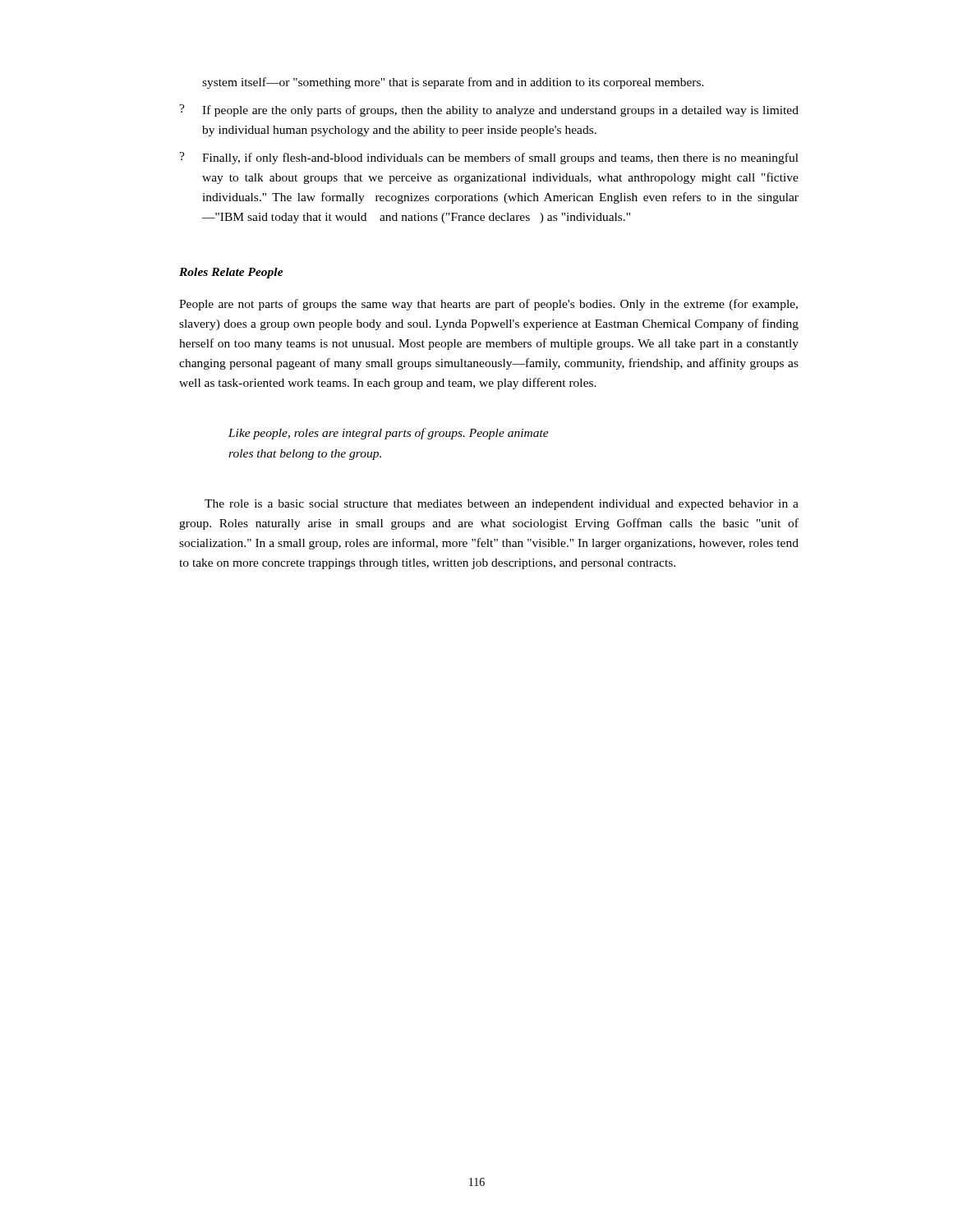Click on the element starting "? Finally, if only"

[489, 187]
